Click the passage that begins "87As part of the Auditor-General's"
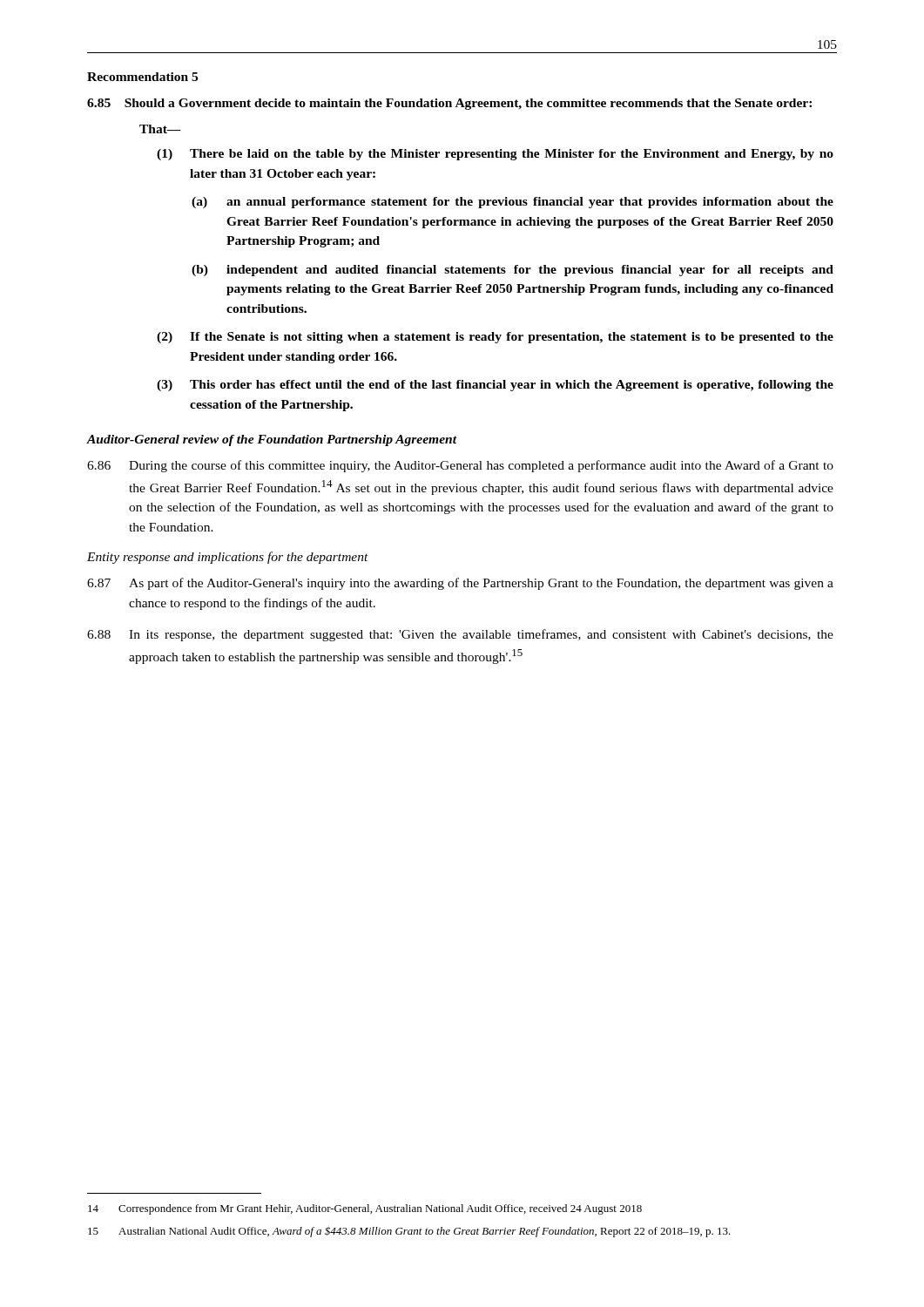 (x=460, y=593)
